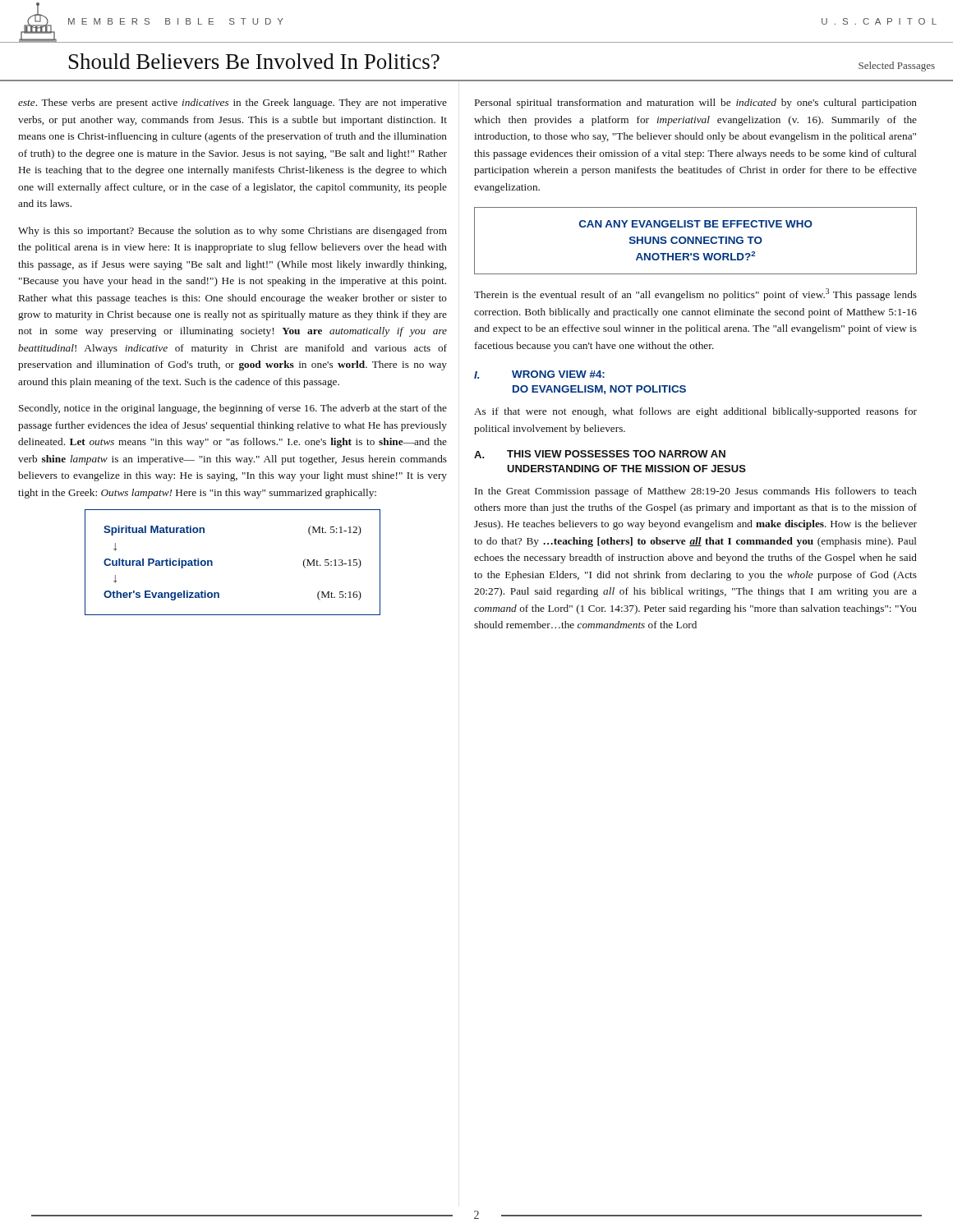Locate the table
Viewport: 953px width, 1232px height.
point(232,562)
